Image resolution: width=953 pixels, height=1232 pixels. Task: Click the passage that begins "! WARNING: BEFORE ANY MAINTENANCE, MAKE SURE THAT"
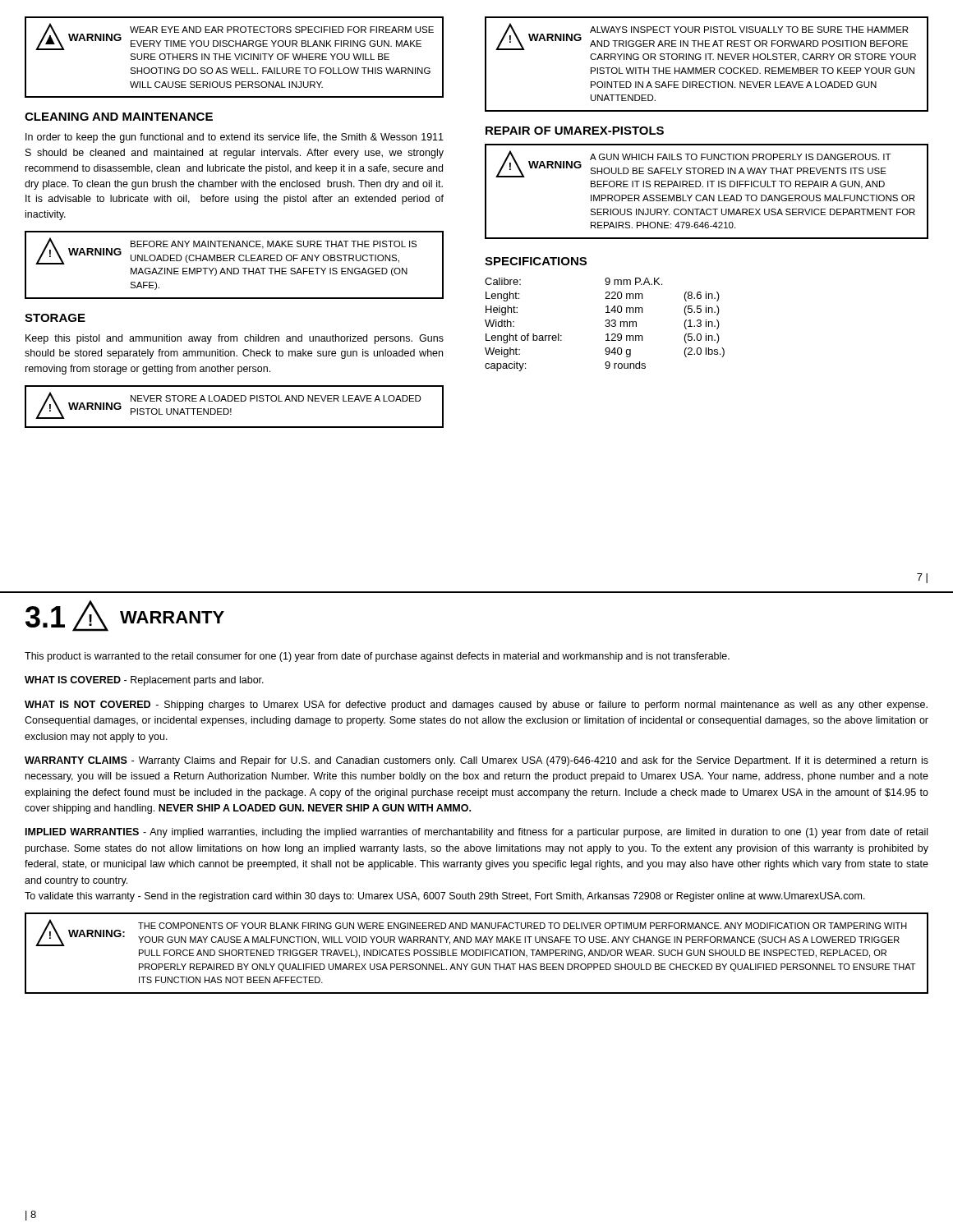coord(234,265)
